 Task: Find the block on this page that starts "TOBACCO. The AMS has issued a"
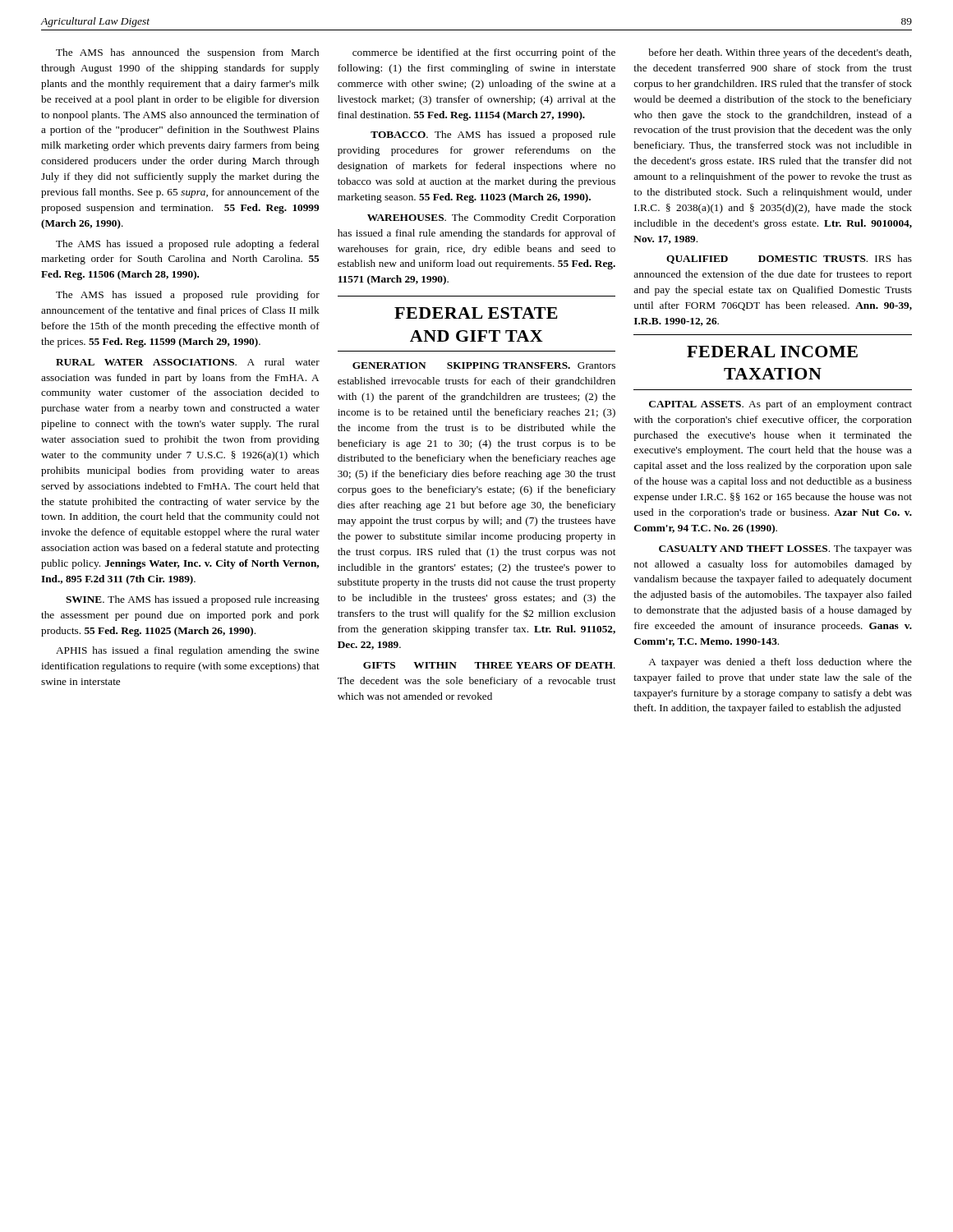[476, 166]
